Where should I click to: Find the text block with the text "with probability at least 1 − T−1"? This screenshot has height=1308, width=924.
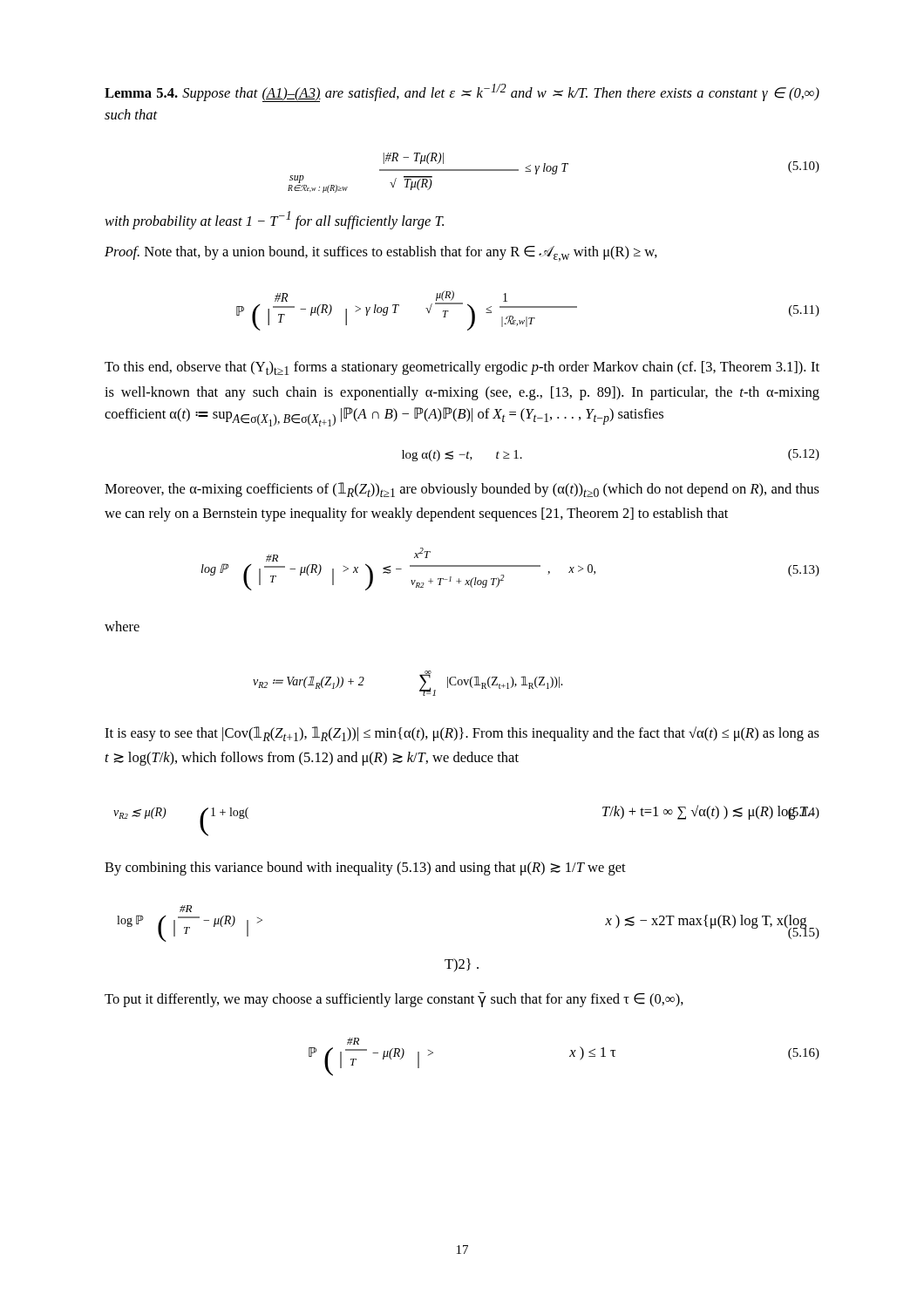click(x=274, y=220)
